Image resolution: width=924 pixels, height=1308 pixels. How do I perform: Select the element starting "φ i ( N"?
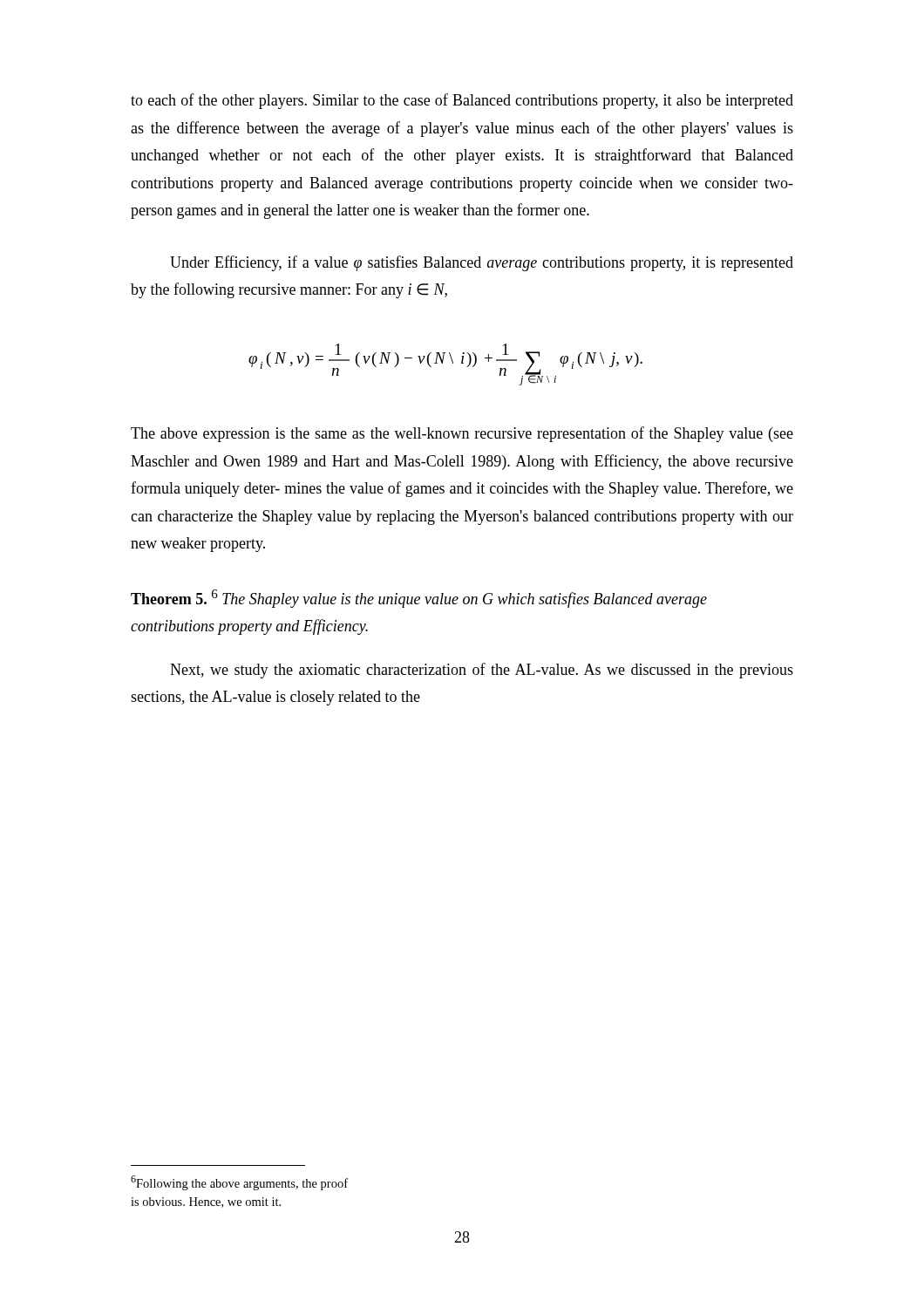(x=462, y=359)
